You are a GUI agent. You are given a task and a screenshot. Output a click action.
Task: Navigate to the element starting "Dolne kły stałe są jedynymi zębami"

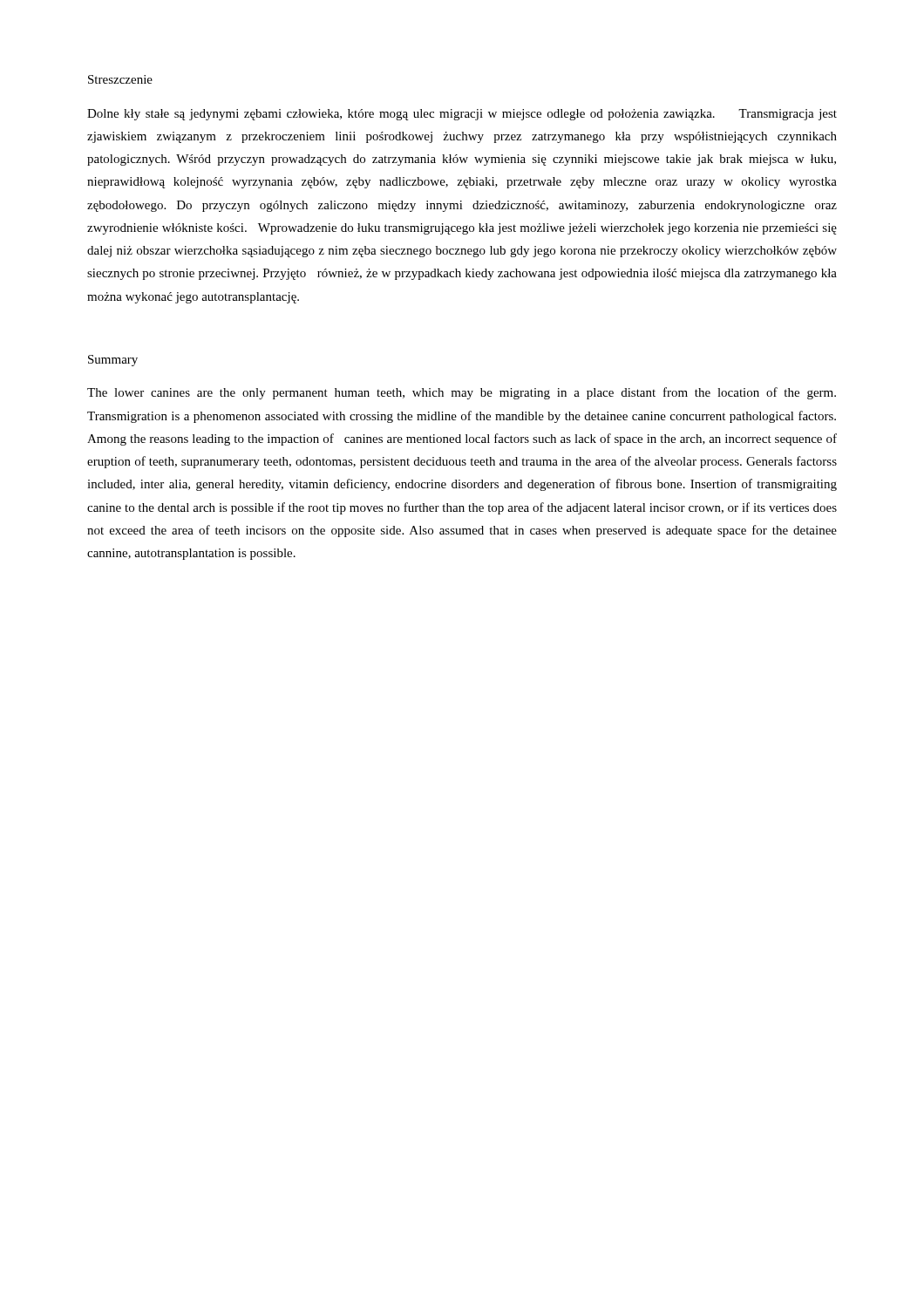click(x=462, y=205)
